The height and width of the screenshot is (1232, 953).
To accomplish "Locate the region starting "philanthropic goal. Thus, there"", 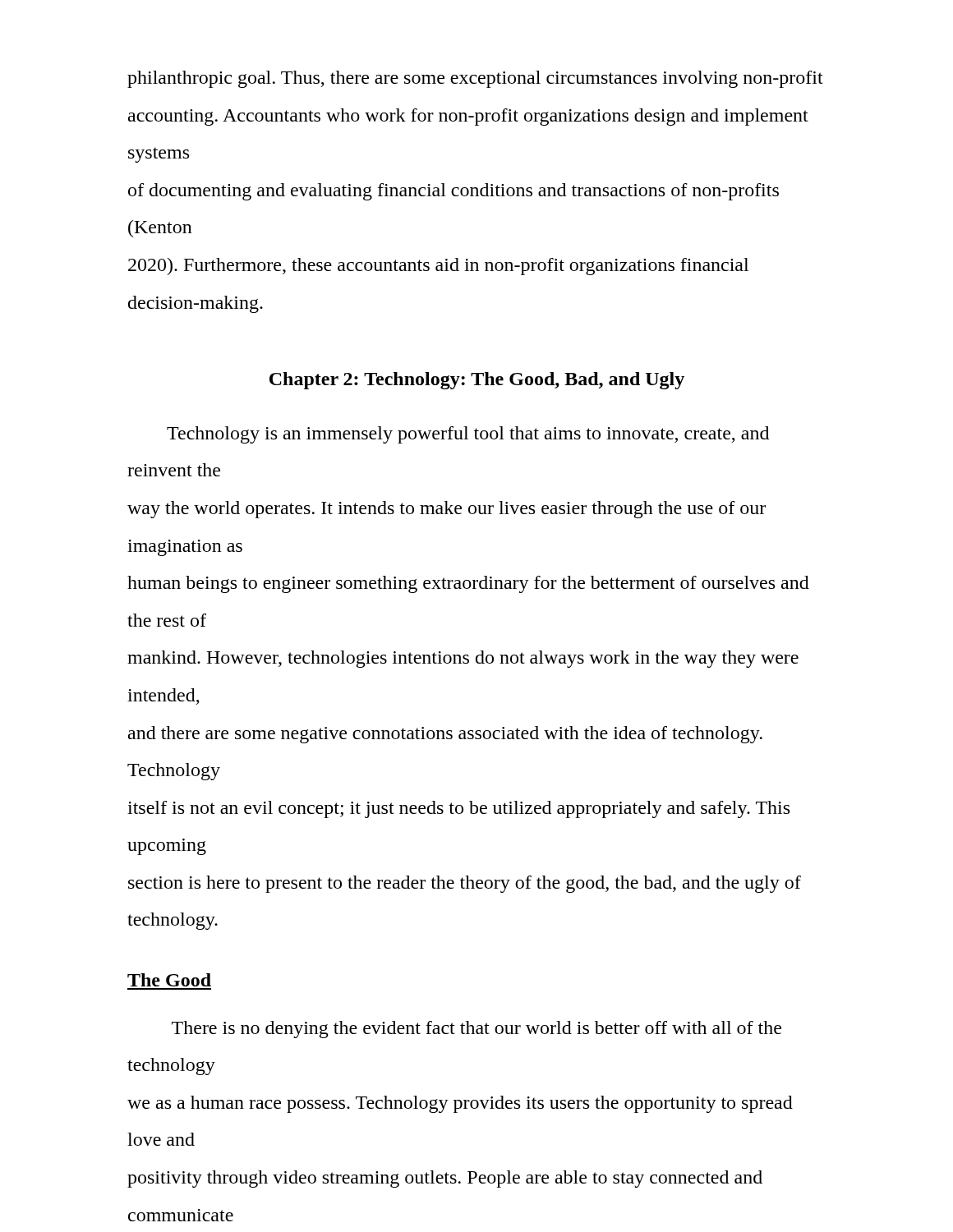I will coord(476,190).
